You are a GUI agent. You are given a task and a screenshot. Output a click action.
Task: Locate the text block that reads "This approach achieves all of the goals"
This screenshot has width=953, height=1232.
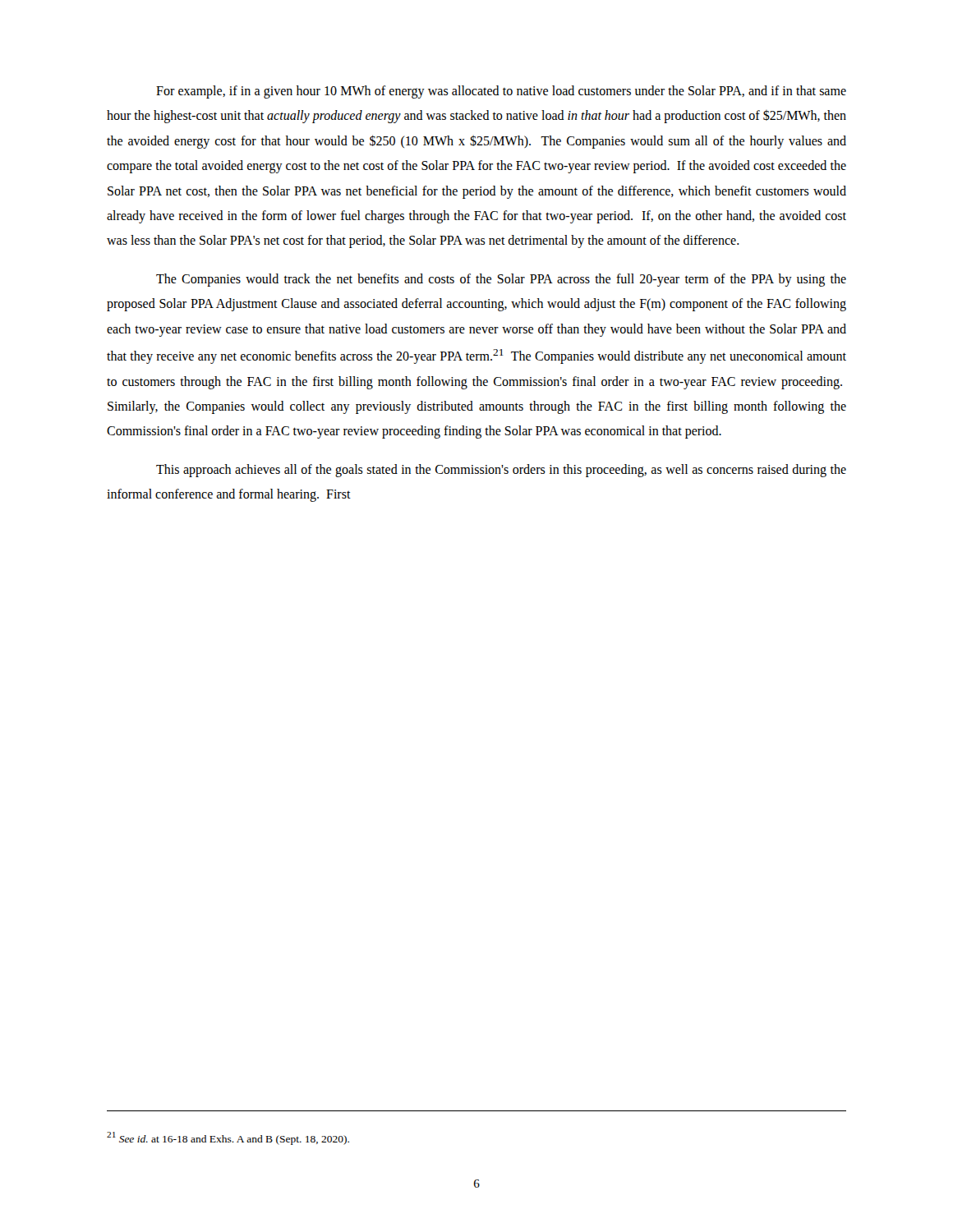pos(476,482)
